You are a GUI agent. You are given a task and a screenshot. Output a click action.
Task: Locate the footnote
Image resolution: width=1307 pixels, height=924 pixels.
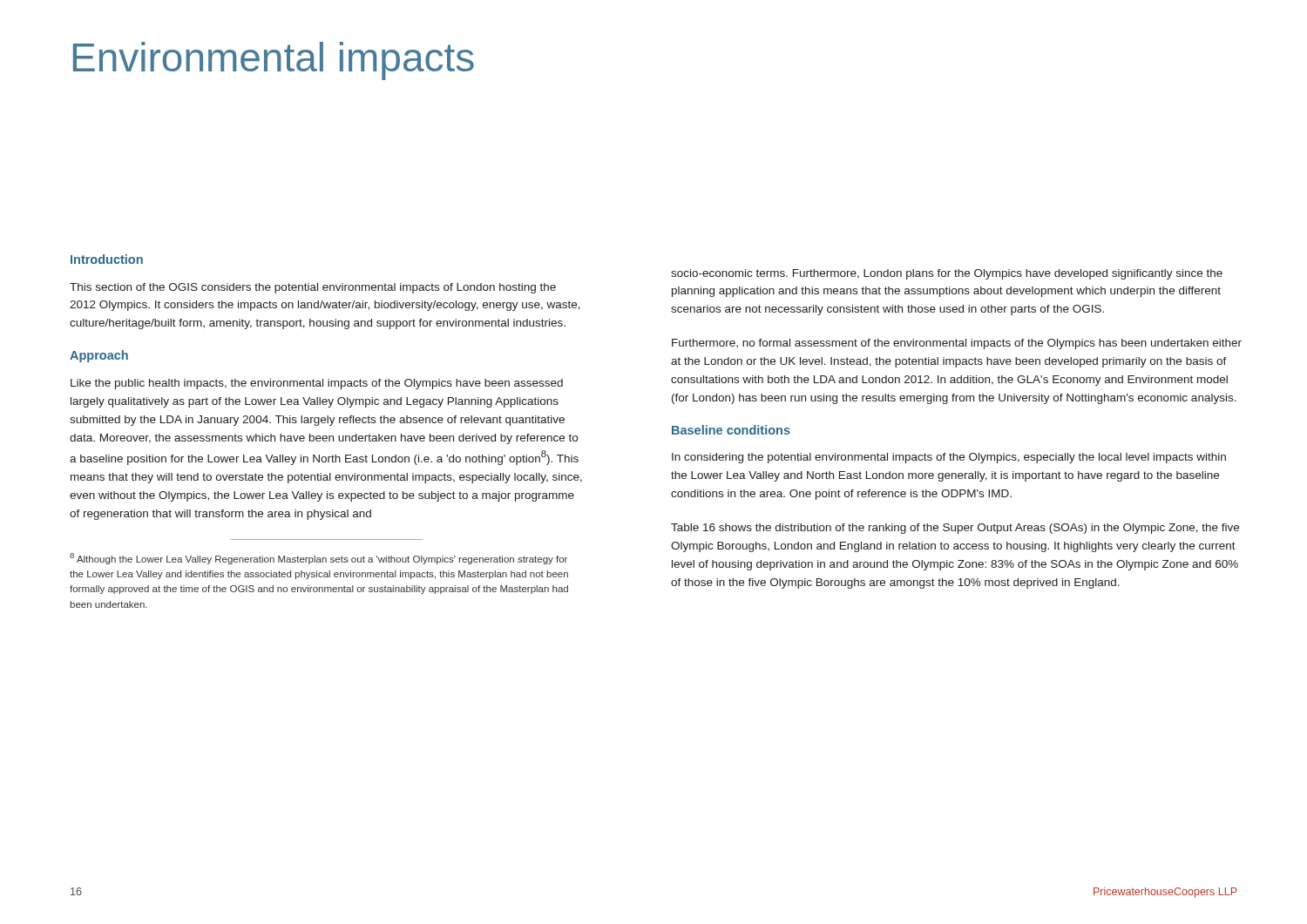click(327, 581)
